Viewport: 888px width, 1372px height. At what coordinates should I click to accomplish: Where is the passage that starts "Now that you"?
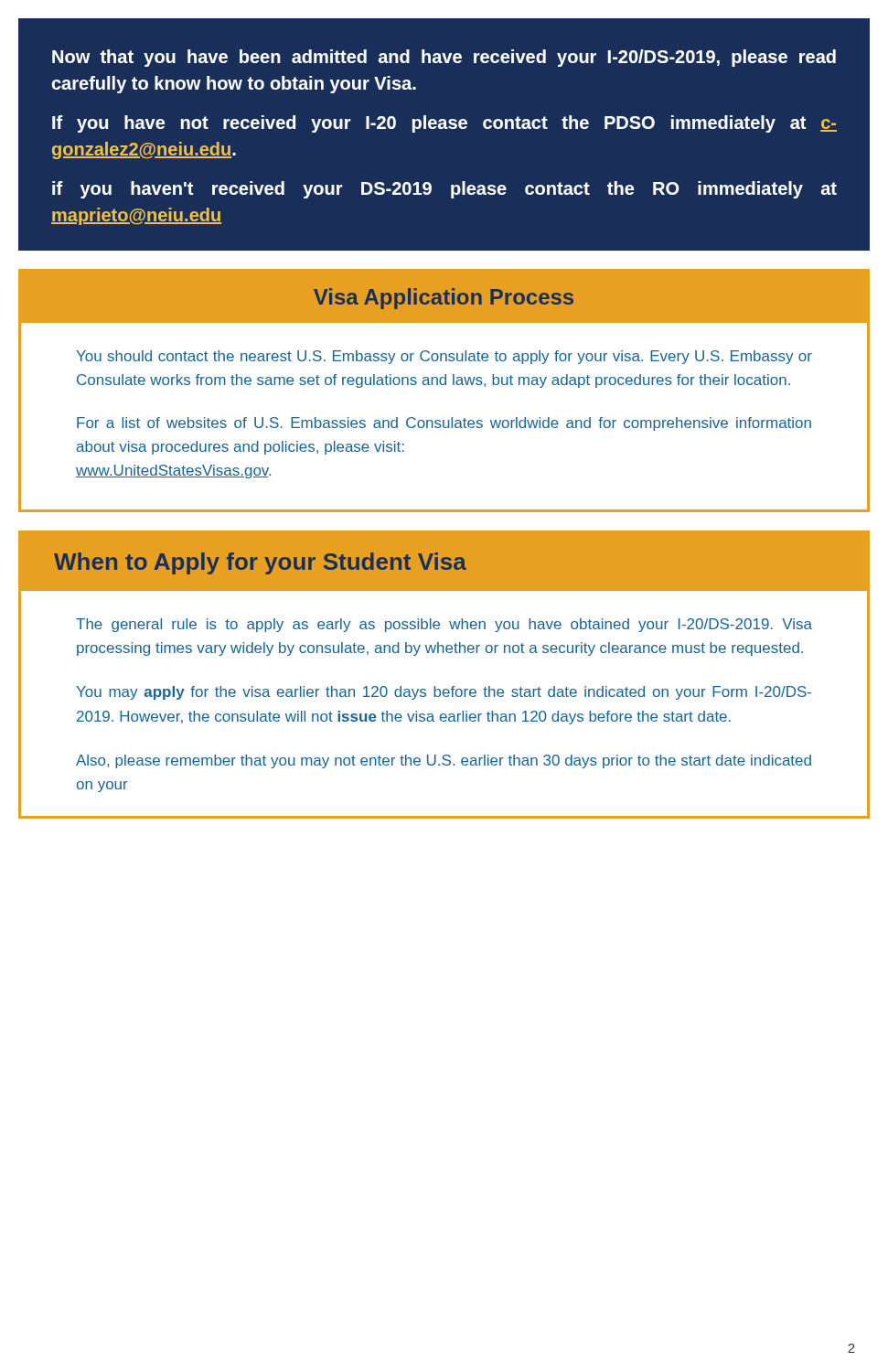(444, 136)
